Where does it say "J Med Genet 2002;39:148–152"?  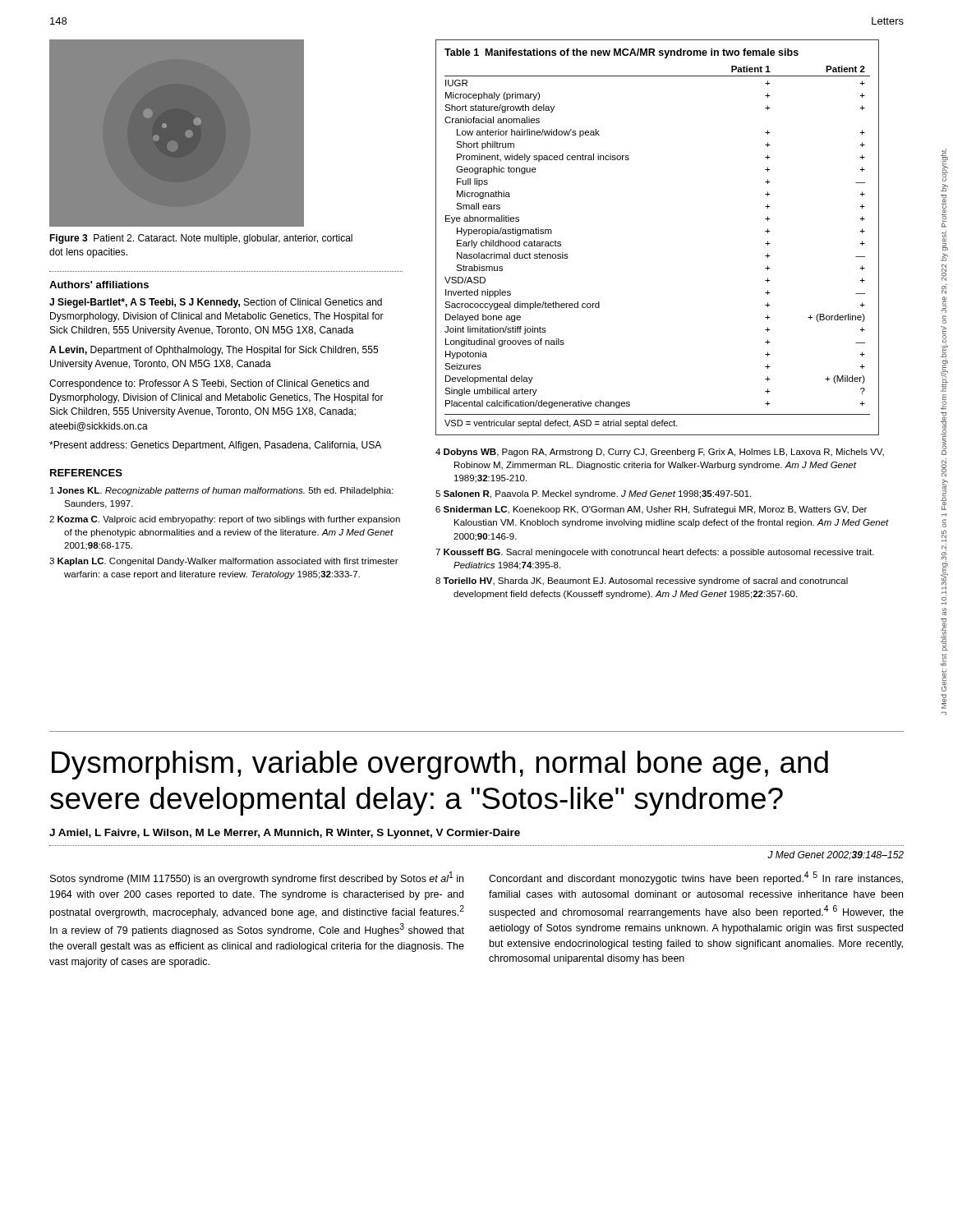pos(836,855)
